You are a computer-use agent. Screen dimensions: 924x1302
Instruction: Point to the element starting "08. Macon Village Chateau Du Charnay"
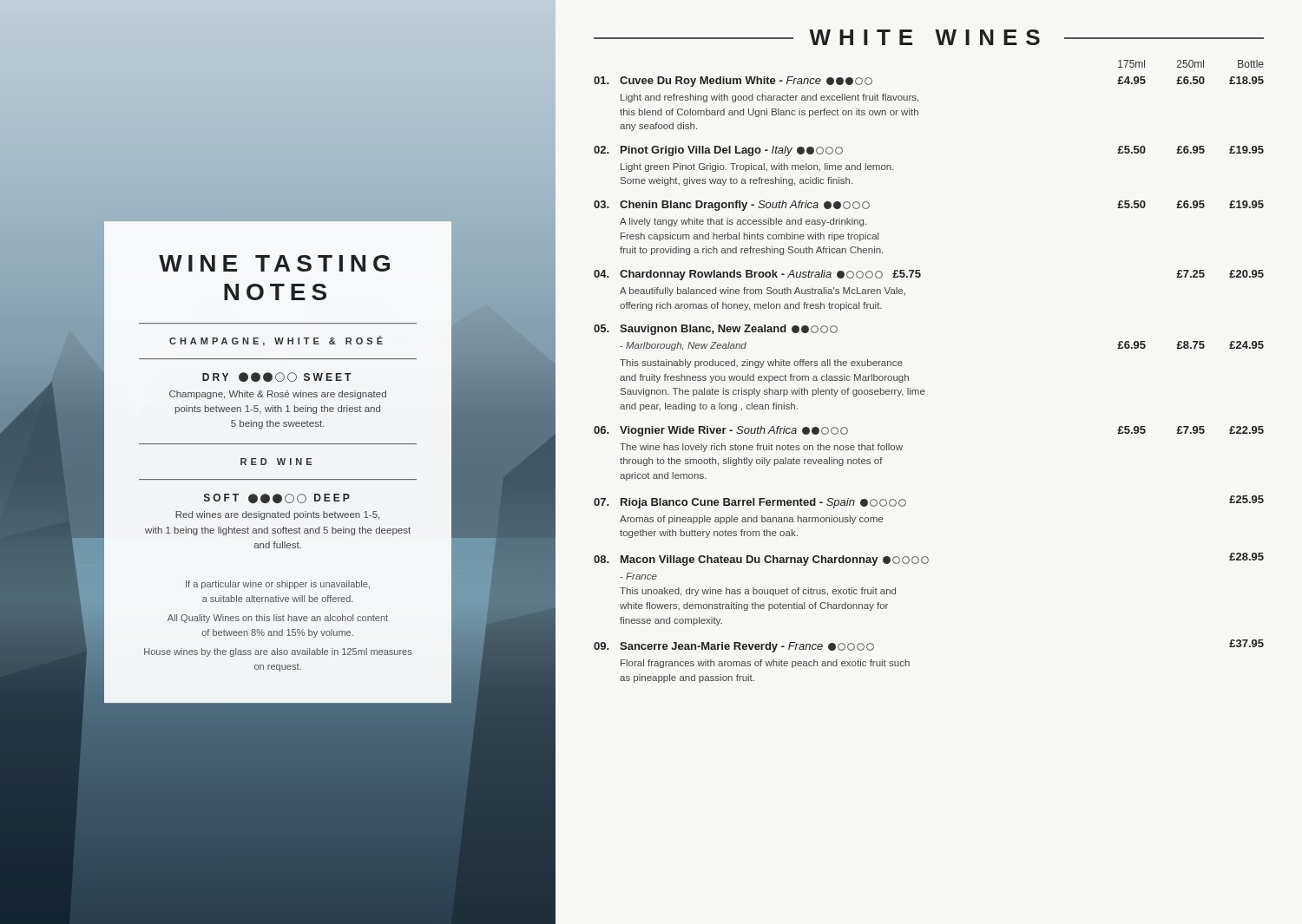click(x=929, y=559)
